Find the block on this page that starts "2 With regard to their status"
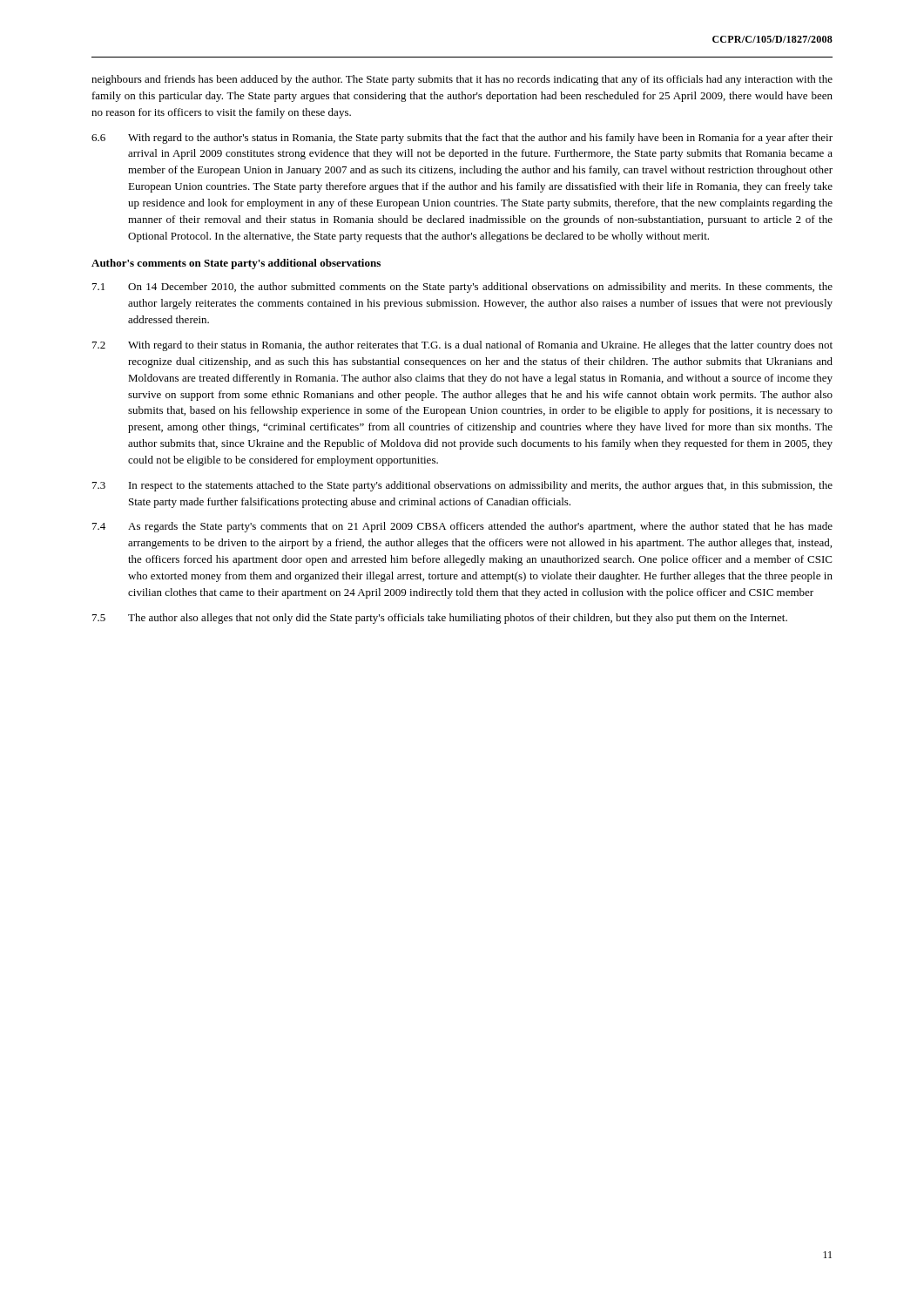924x1307 pixels. pyautogui.click(x=462, y=403)
